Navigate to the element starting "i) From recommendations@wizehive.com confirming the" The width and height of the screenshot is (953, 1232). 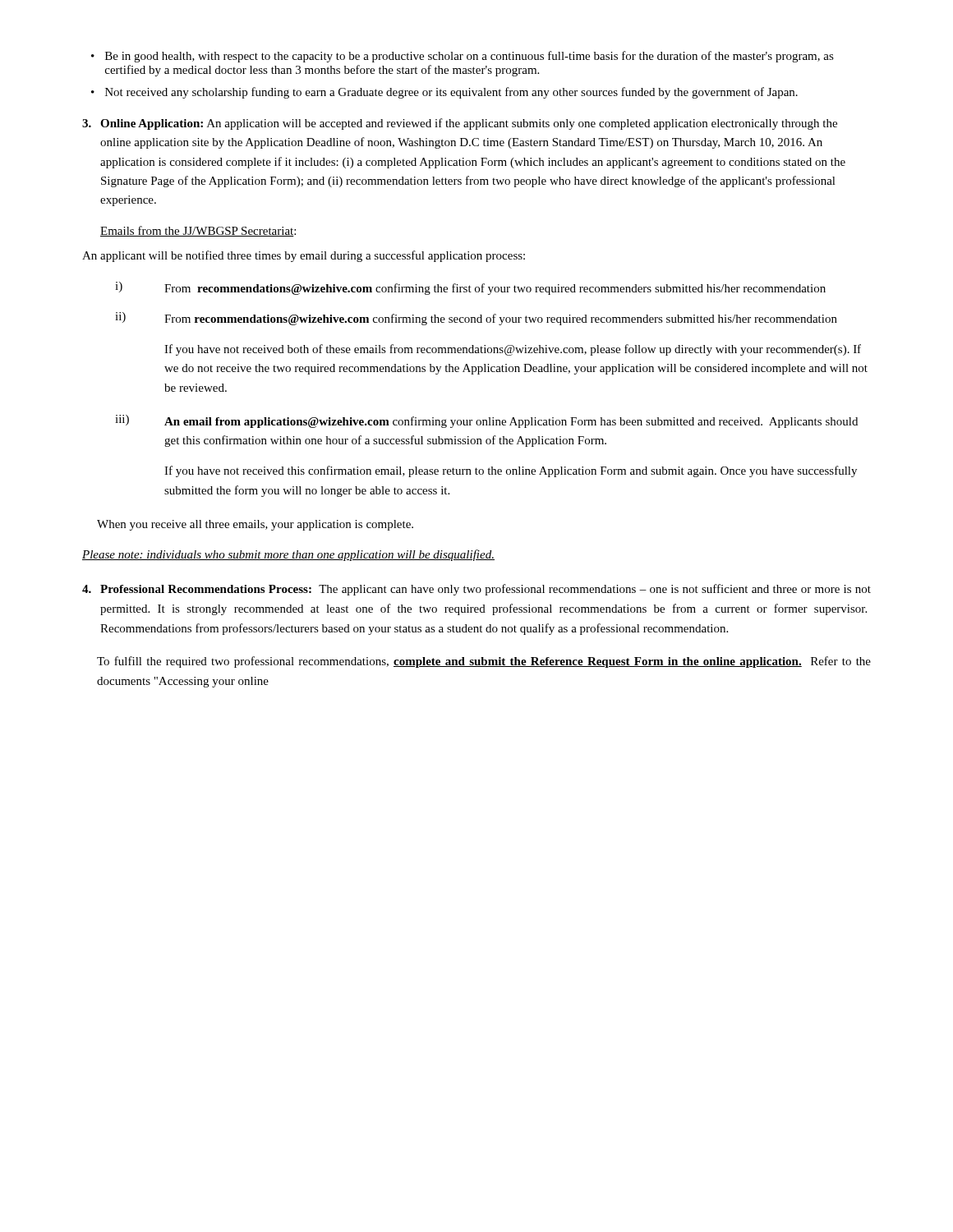pos(493,288)
